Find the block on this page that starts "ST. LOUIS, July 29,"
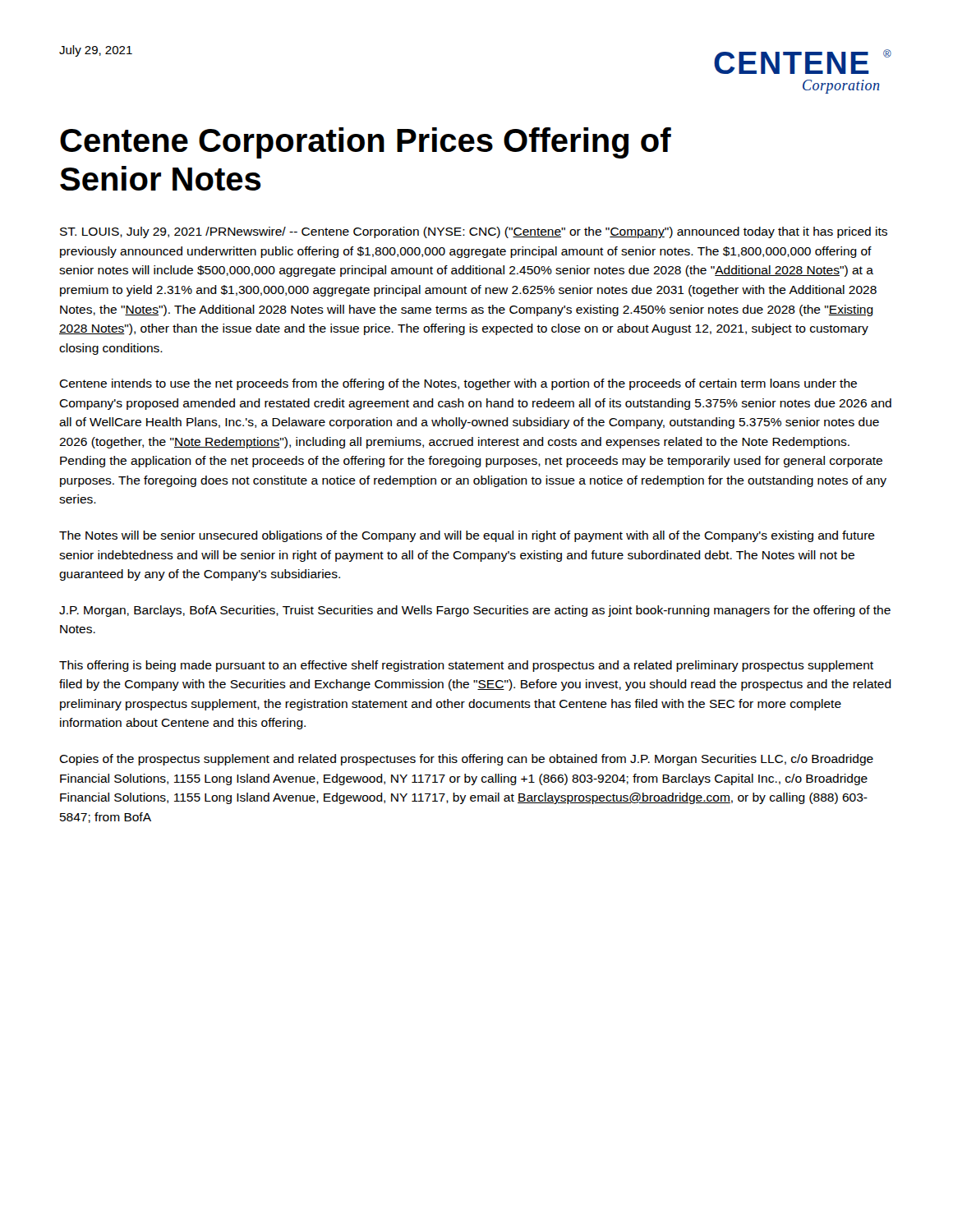This screenshot has width=953, height=1232. (x=473, y=290)
